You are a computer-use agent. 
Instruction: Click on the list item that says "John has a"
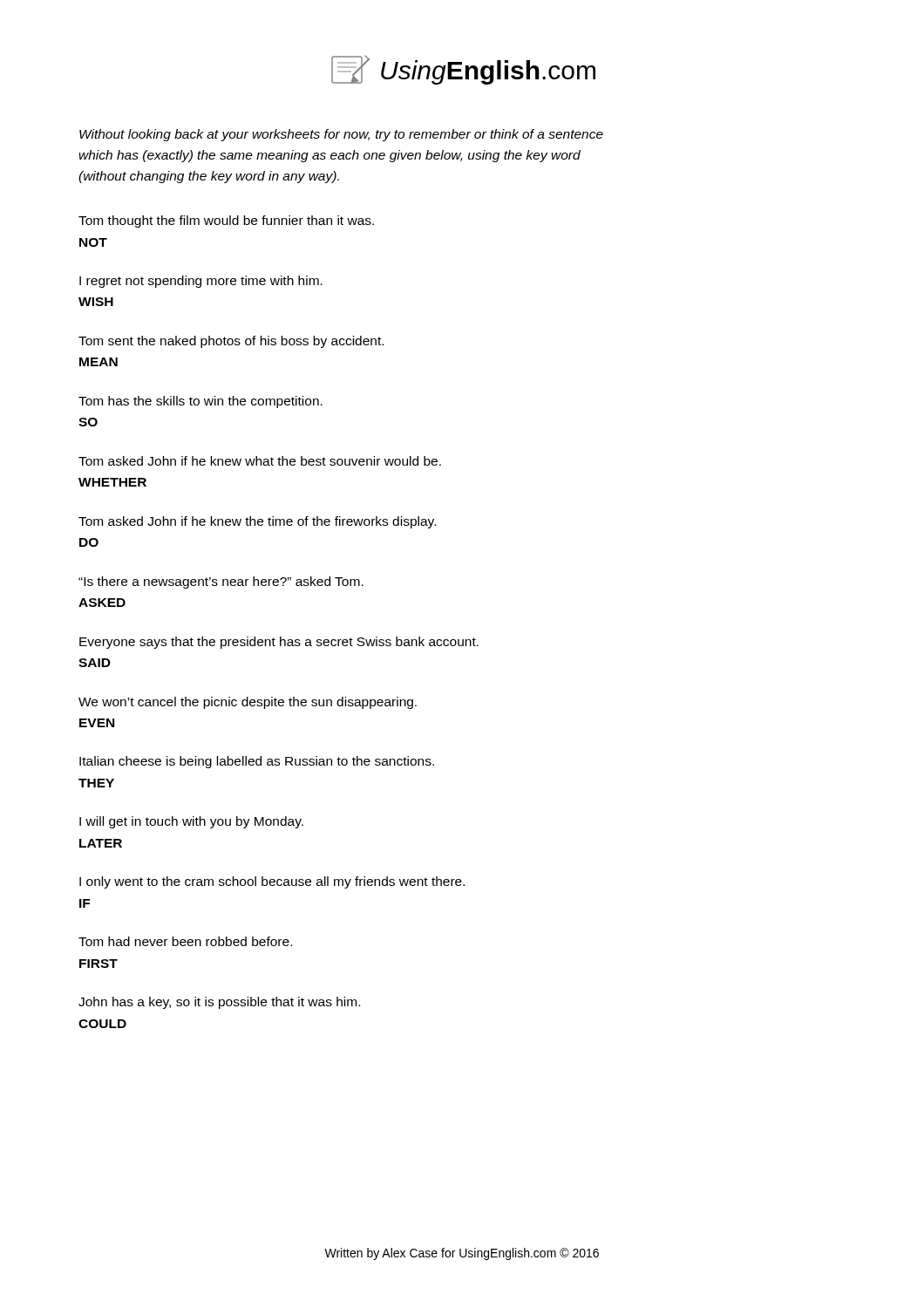click(219, 1003)
